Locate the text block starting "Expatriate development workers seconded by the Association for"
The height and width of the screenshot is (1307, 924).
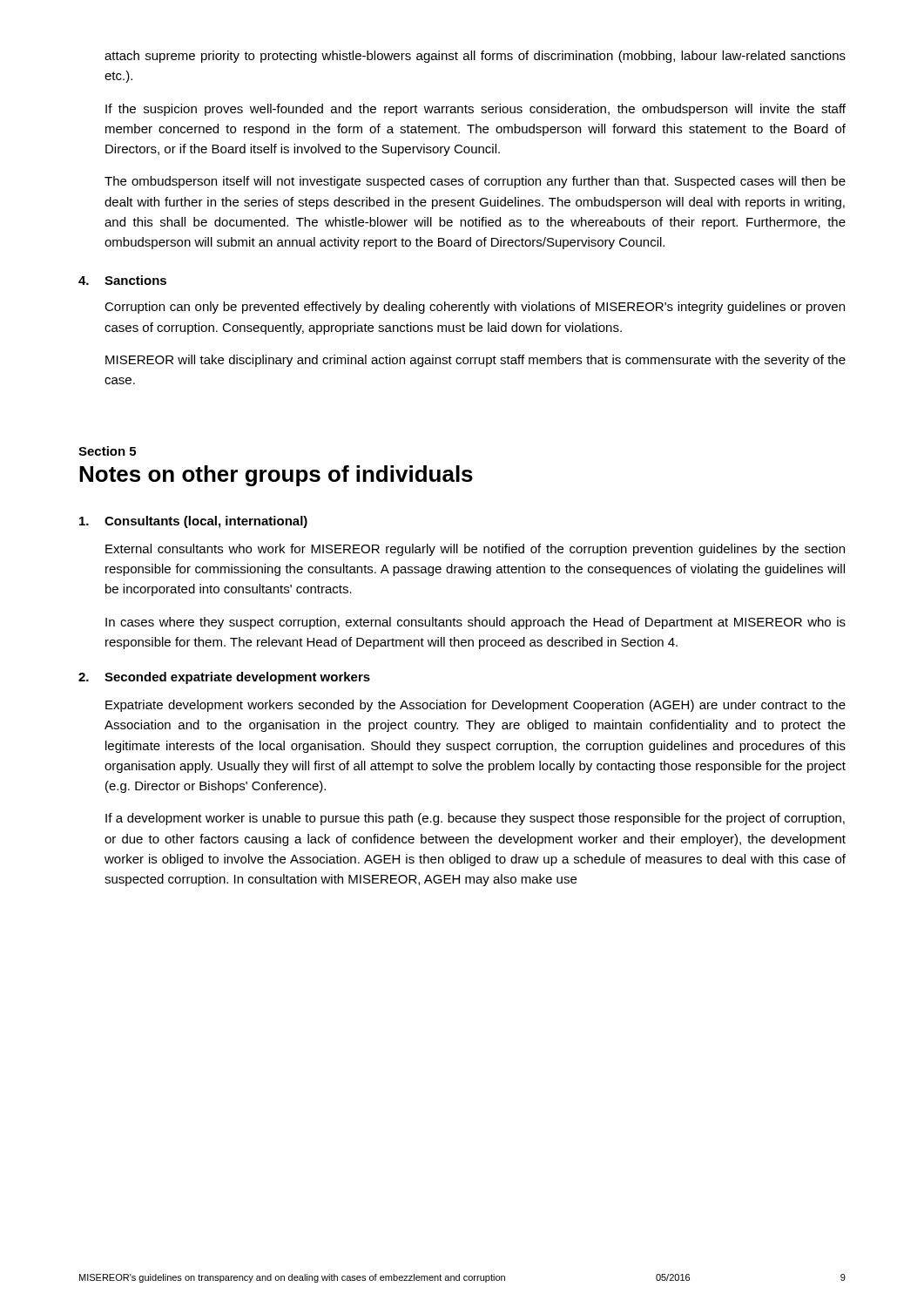[x=475, y=745]
